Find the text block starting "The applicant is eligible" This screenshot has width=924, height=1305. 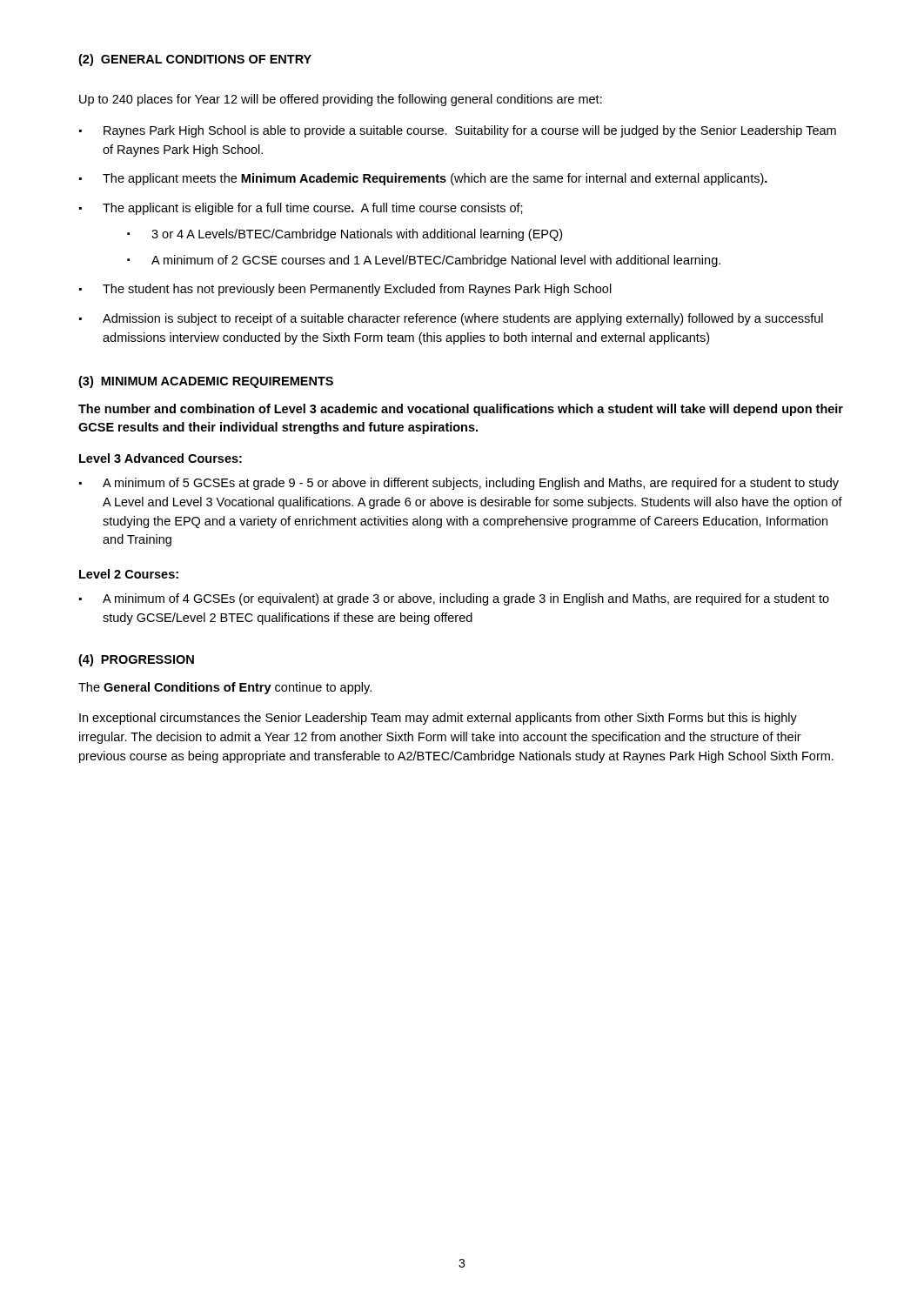[474, 235]
